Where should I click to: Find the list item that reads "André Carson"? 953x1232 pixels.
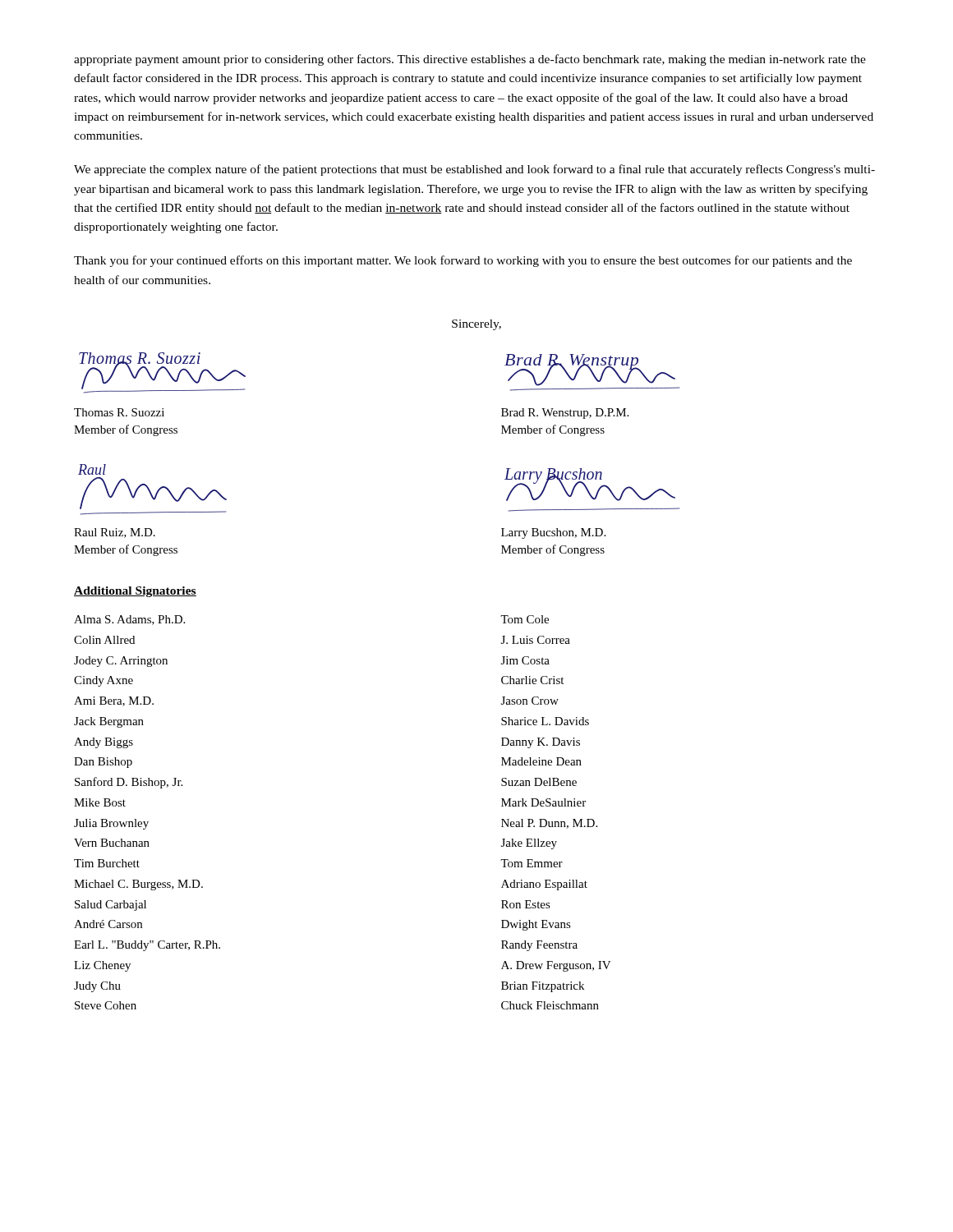pos(108,924)
